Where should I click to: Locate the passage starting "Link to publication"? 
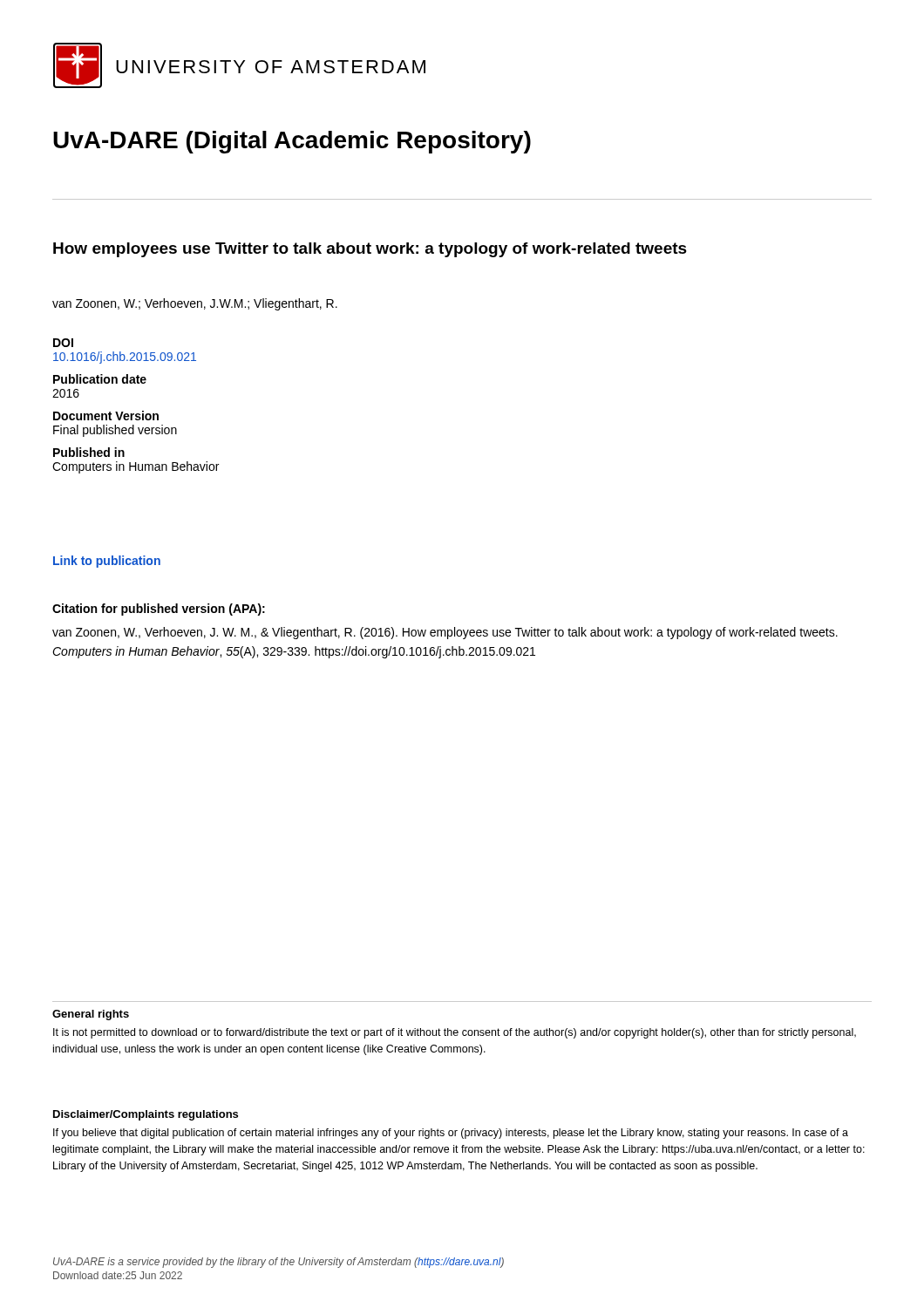click(107, 561)
